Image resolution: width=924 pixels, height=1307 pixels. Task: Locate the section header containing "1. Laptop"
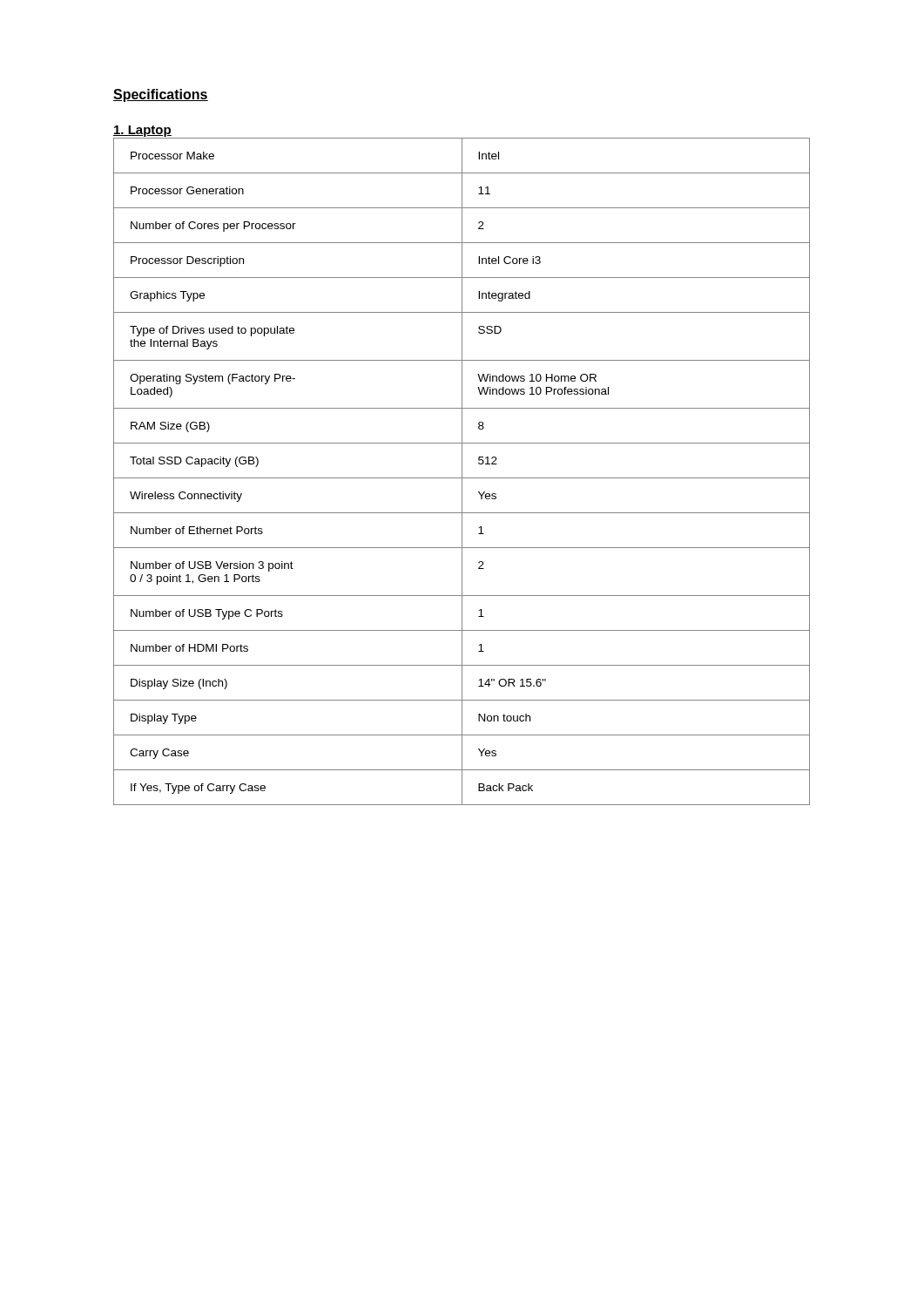142,129
